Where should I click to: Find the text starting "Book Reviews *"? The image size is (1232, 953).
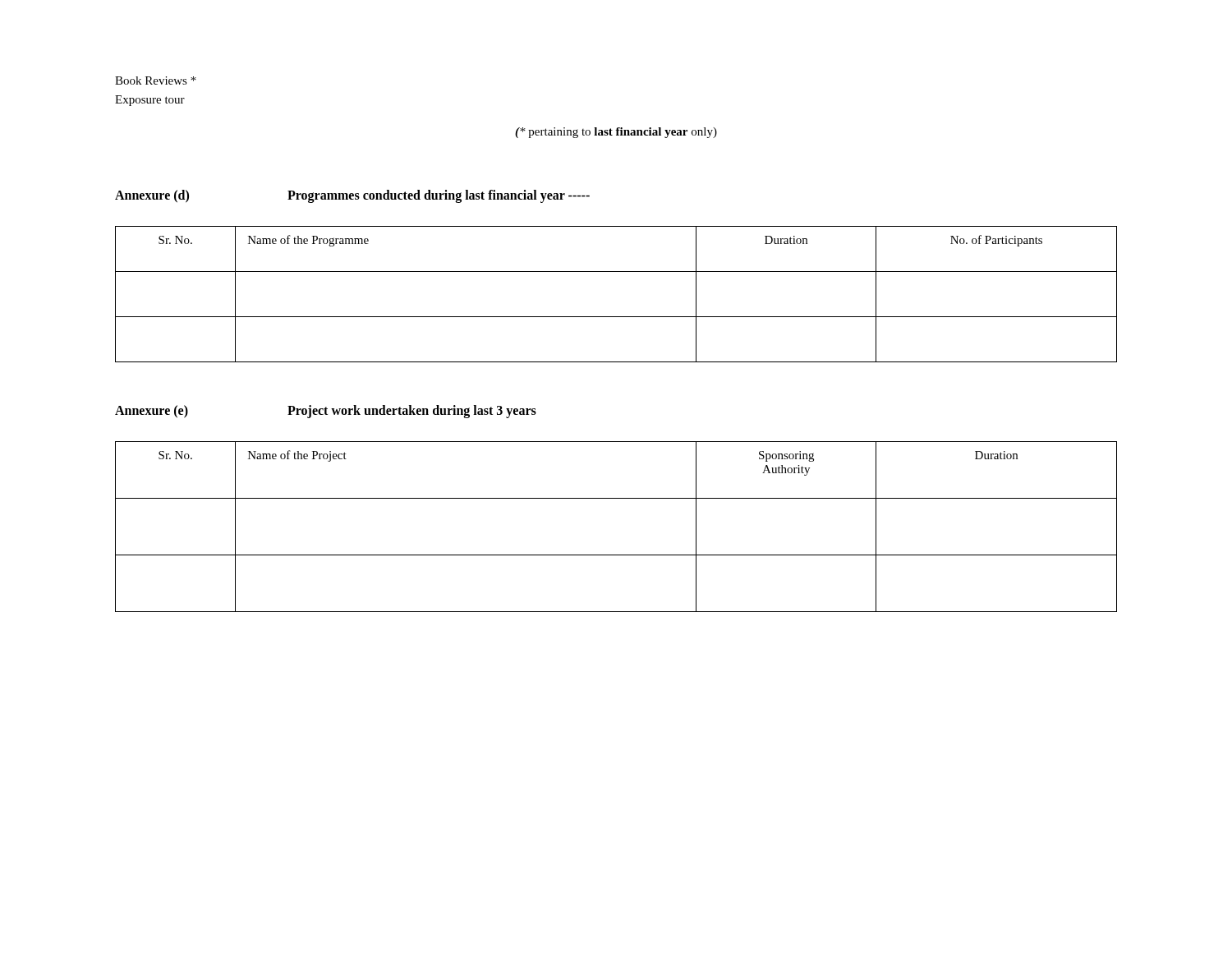click(156, 81)
